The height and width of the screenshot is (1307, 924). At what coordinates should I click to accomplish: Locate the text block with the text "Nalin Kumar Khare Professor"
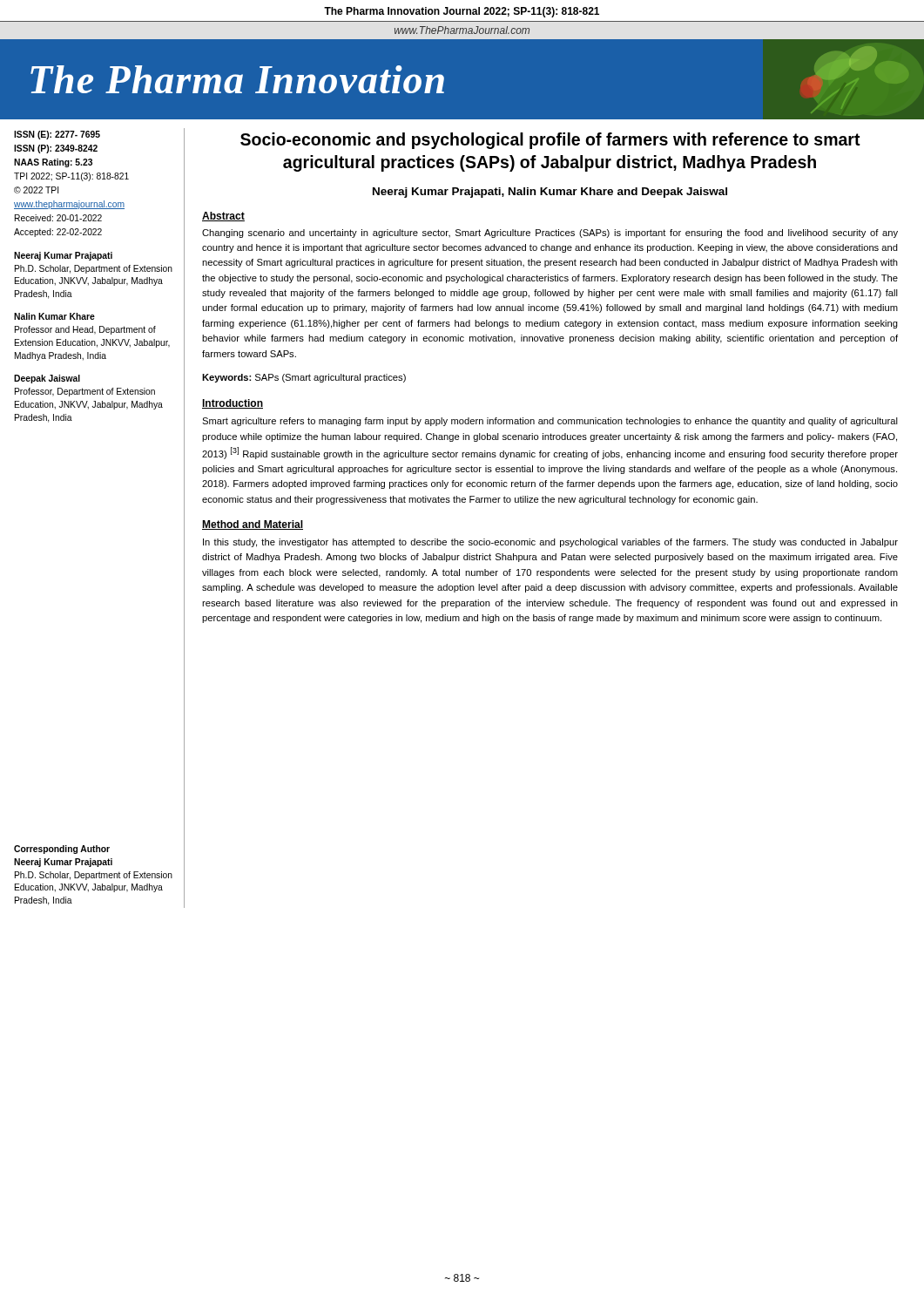tap(92, 337)
